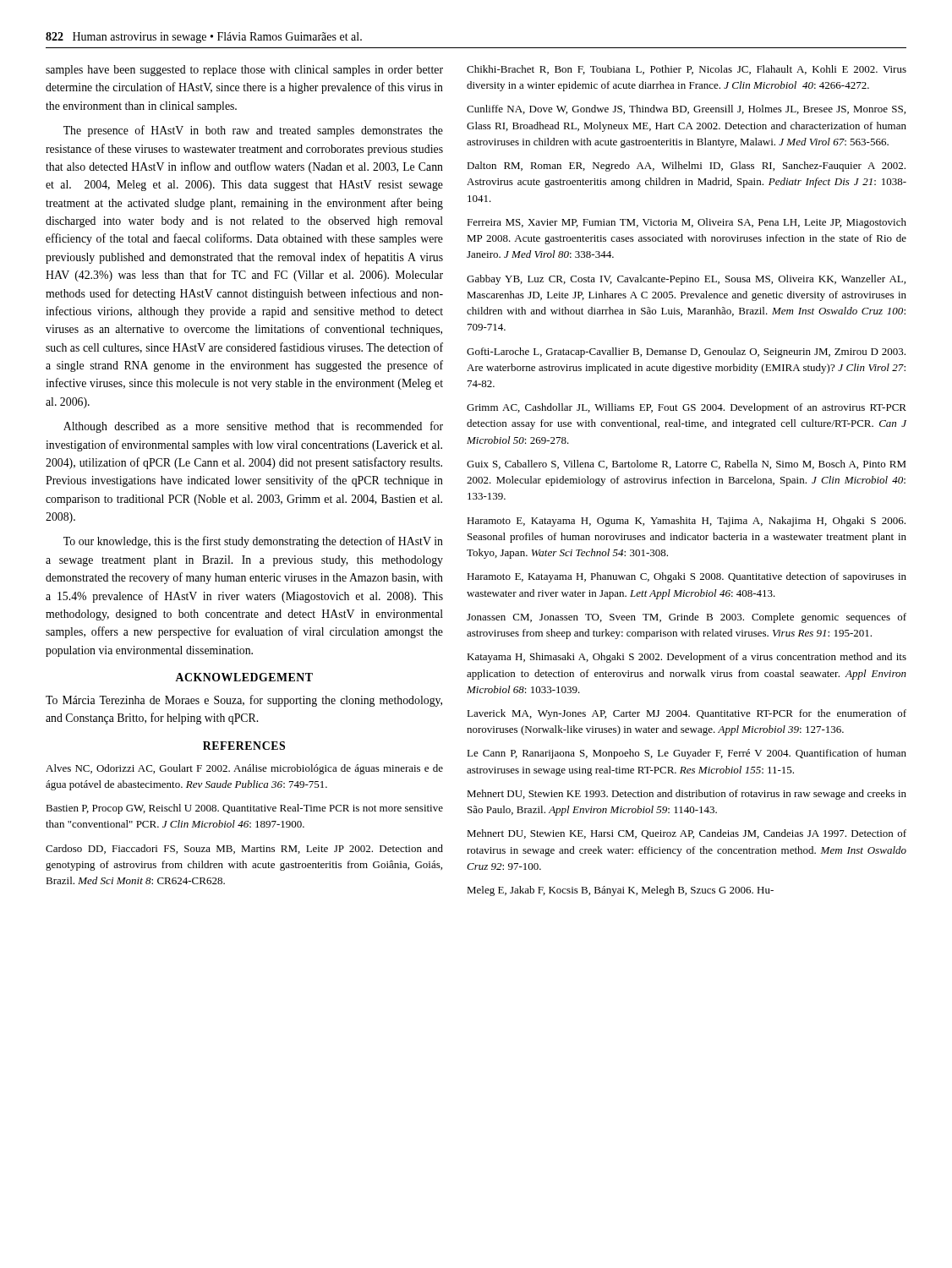Click on the element starting "Katayama H, Shimasaki A, Ohgaki S 2002. Development"
952x1268 pixels.
point(686,673)
